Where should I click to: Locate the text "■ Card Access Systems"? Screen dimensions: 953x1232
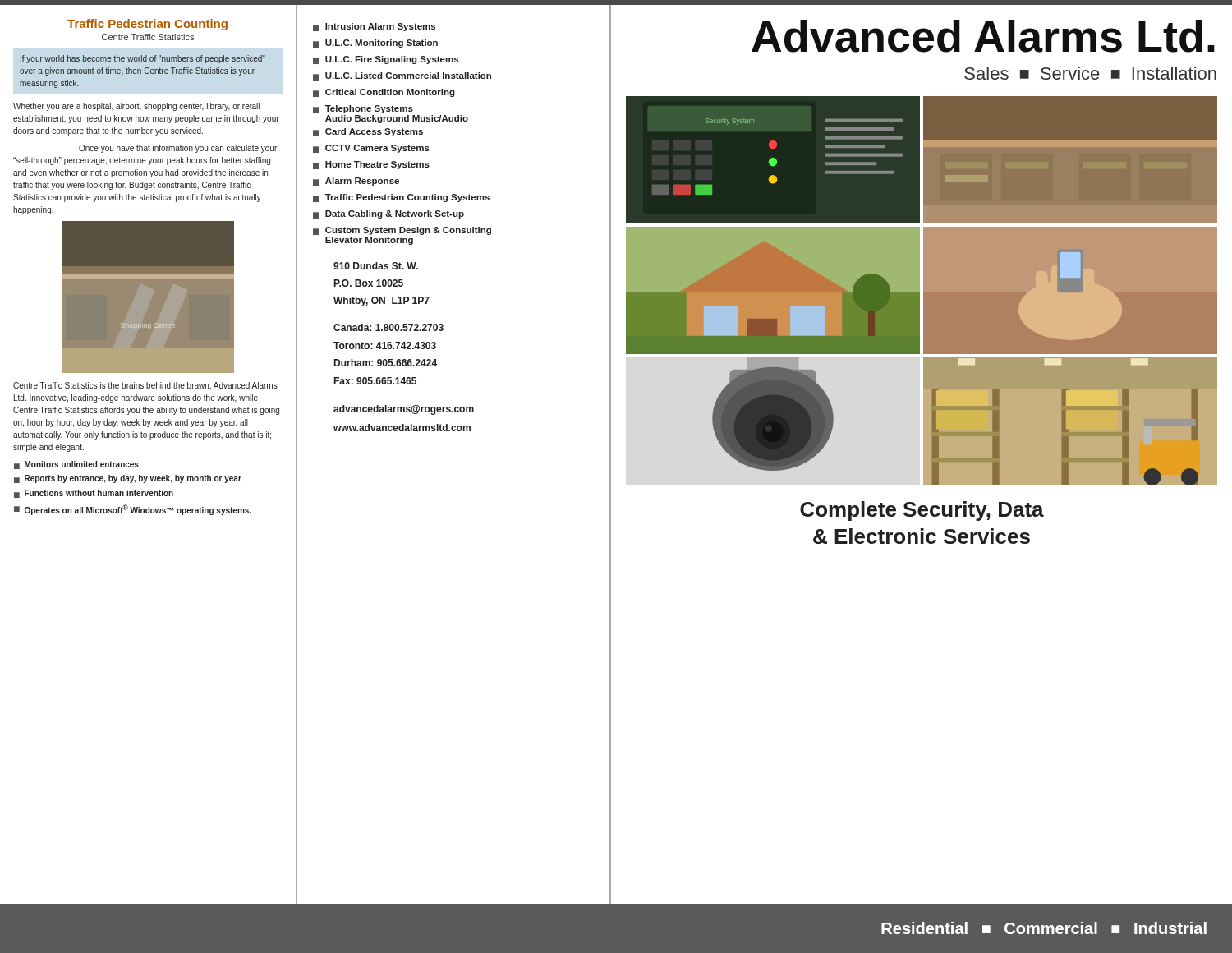click(368, 133)
